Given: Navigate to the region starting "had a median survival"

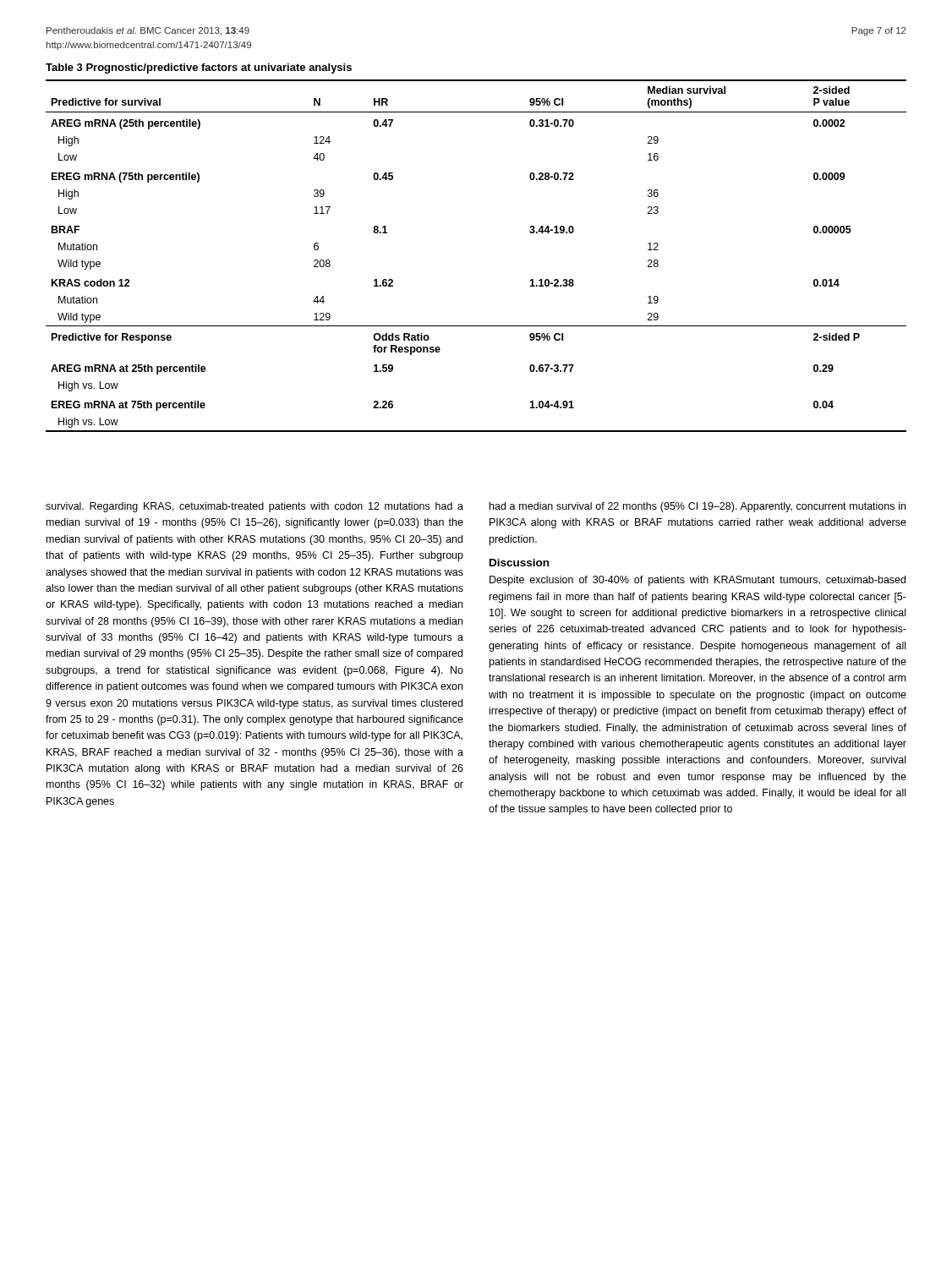Looking at the screenshot, I should tap(697, 523).
